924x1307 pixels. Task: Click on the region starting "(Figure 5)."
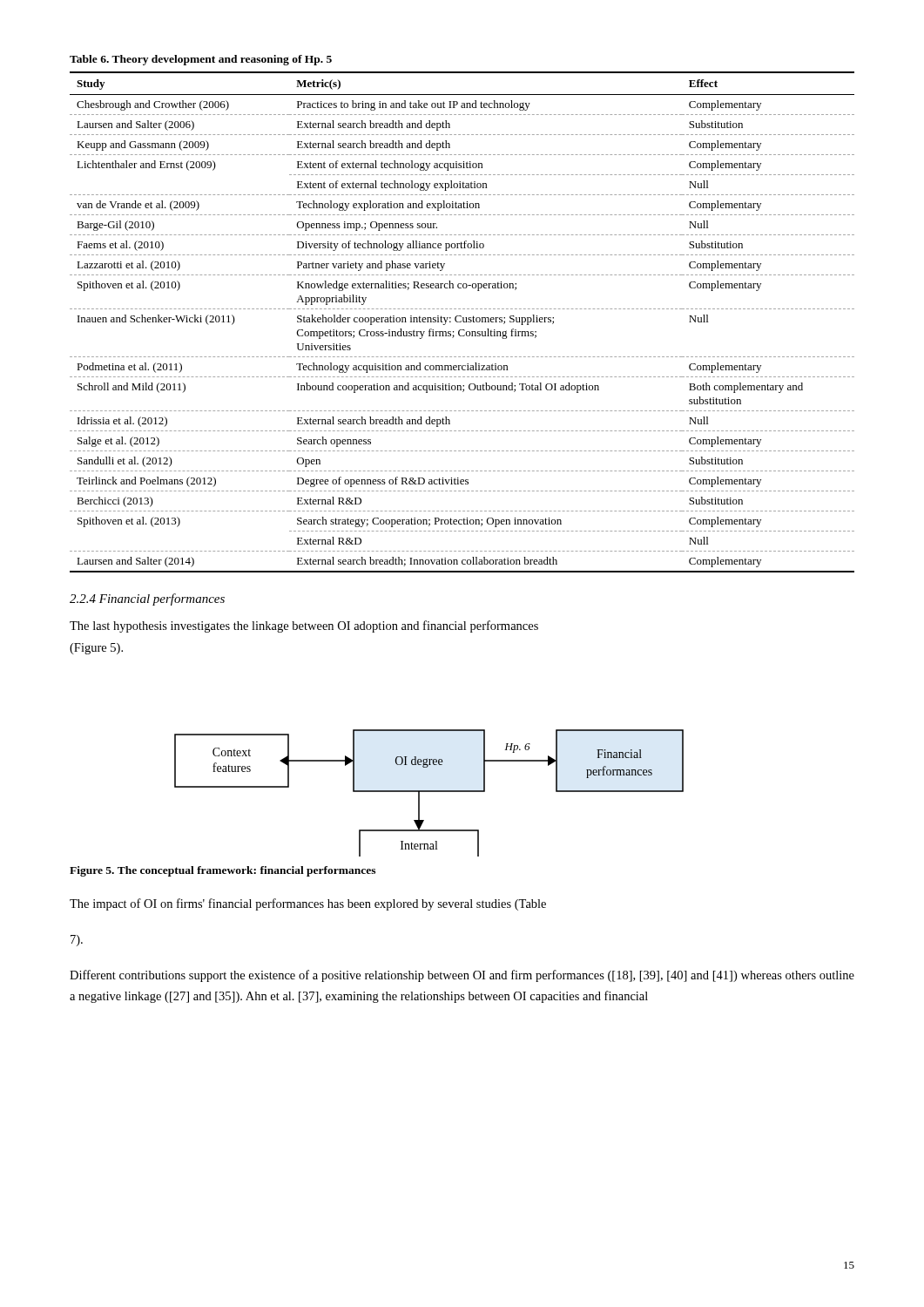point(97,647)
